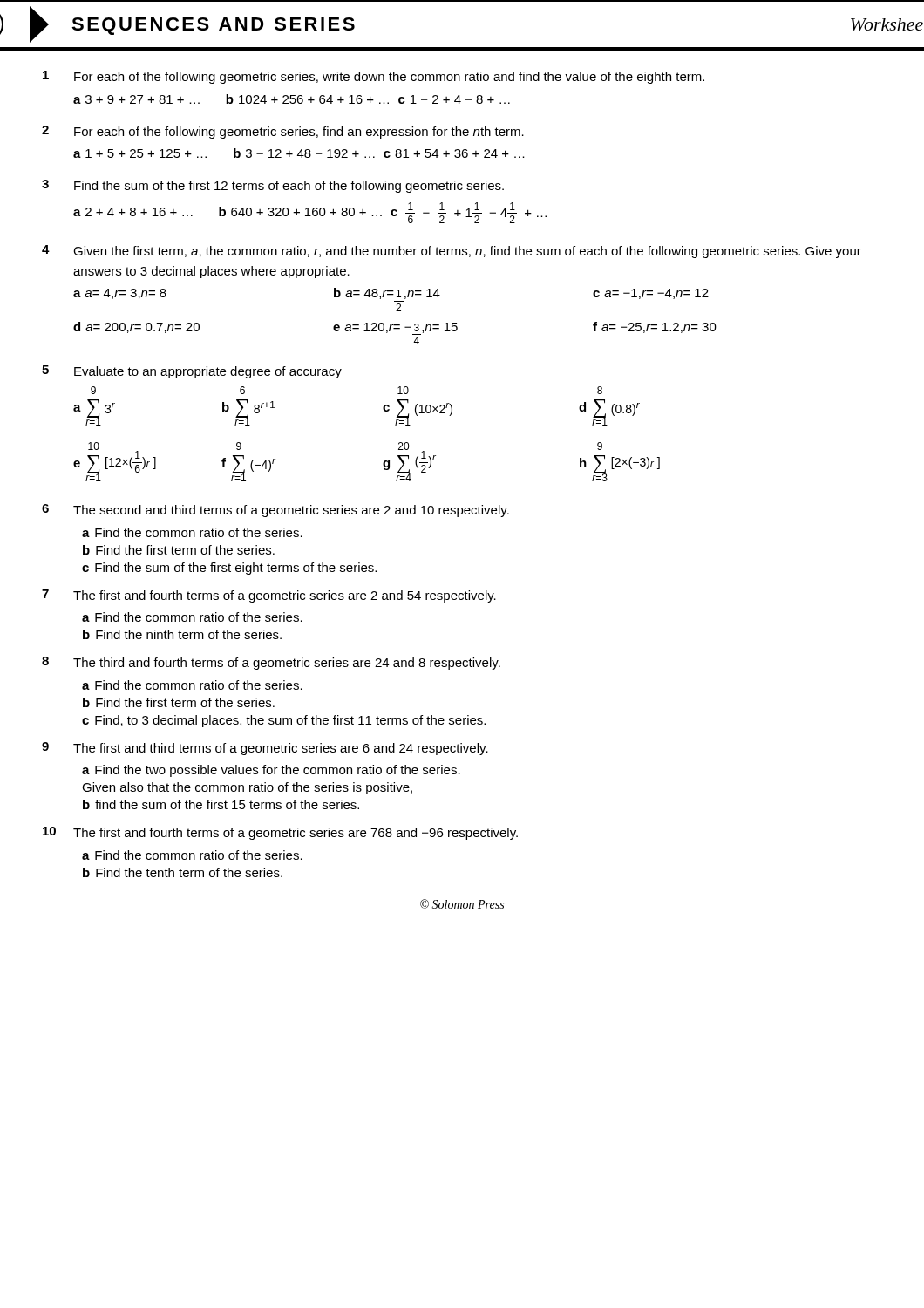Click on the list item that reads "10 The first and fourth"

pyautogui.click(x=280, y=833)
